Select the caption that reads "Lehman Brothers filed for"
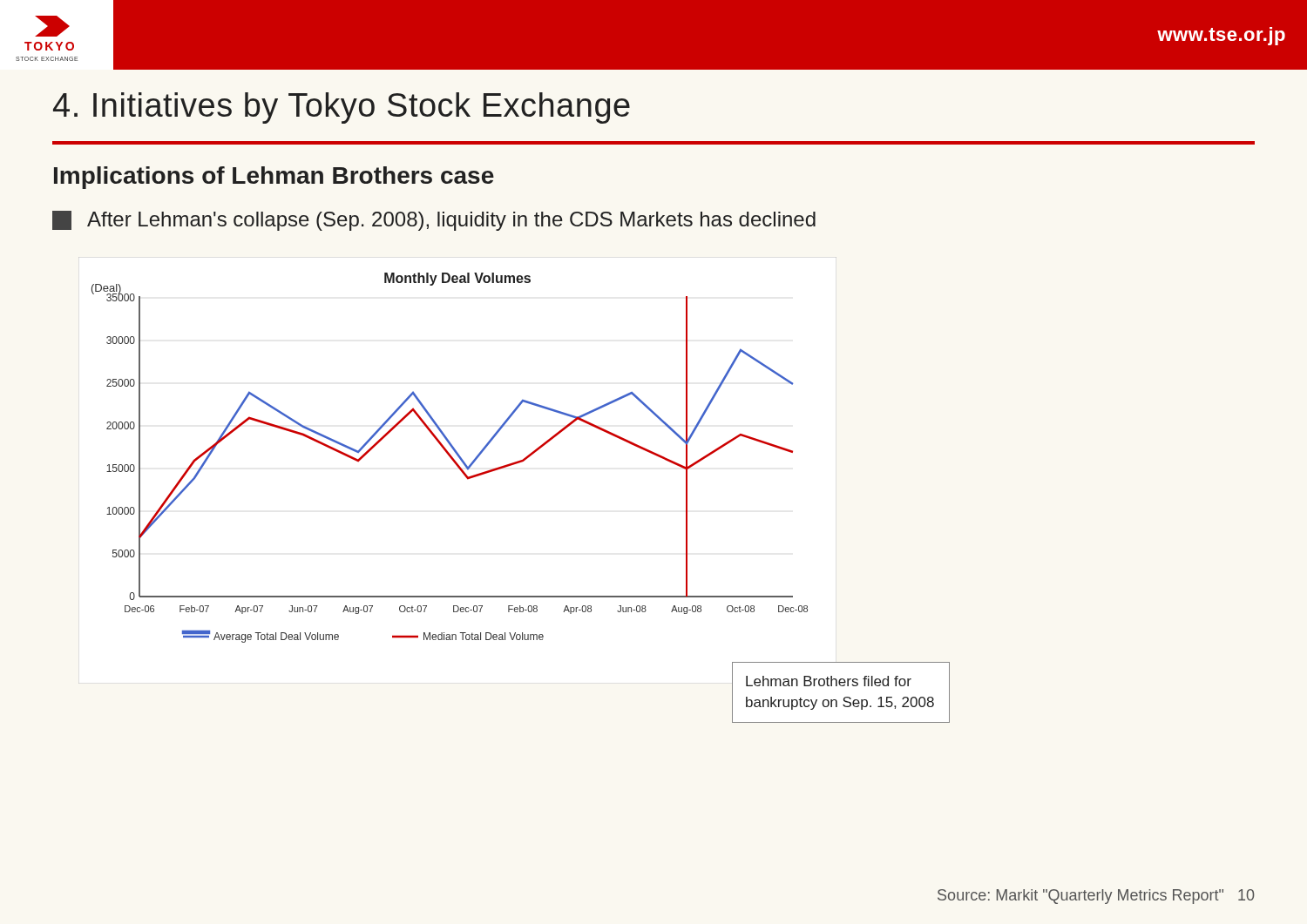 click(840, 692)
